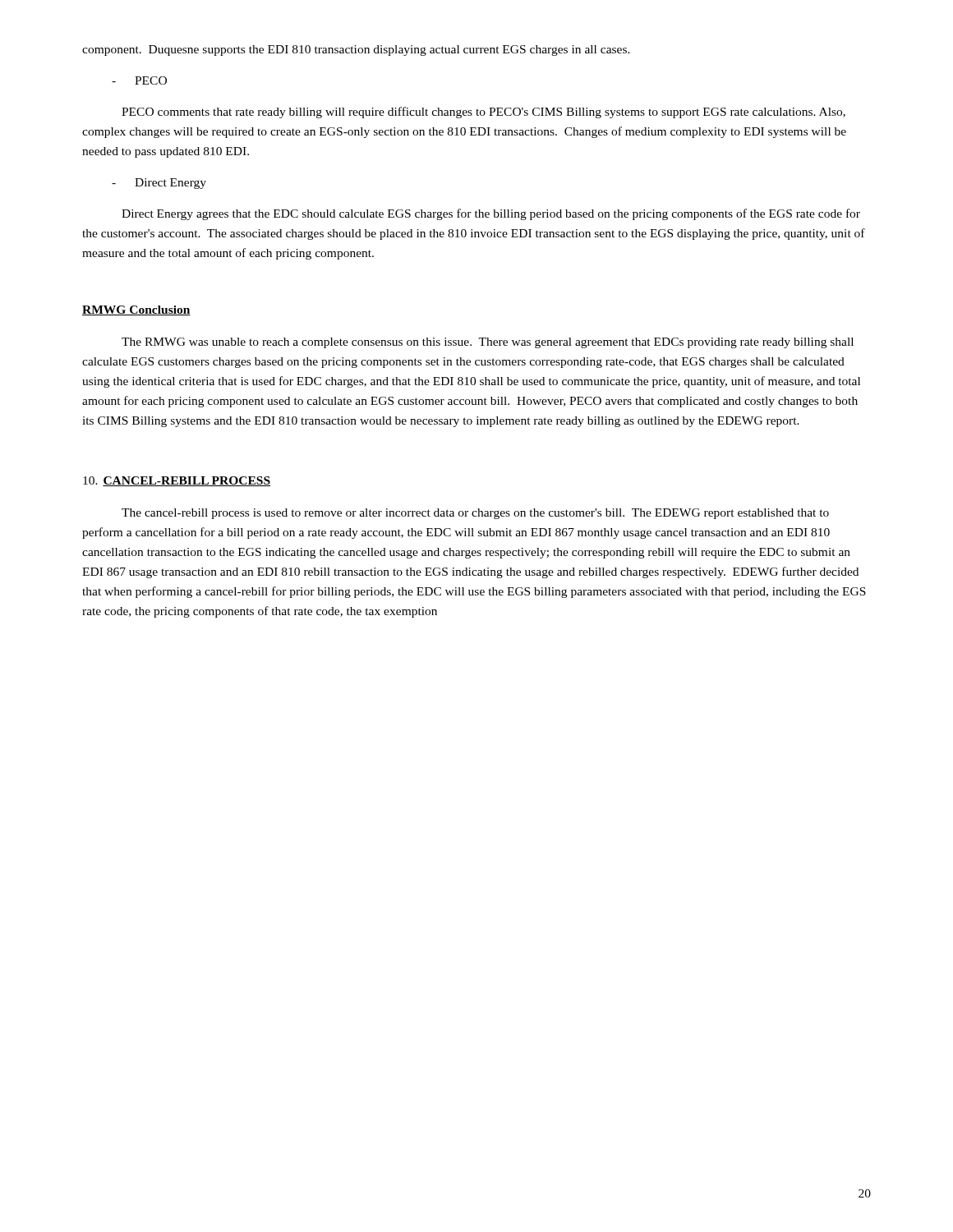Select the text block containing "PECO comments that rate ready billing"
This screenshot has width=953, height=1232.
(x=464, y=131)
